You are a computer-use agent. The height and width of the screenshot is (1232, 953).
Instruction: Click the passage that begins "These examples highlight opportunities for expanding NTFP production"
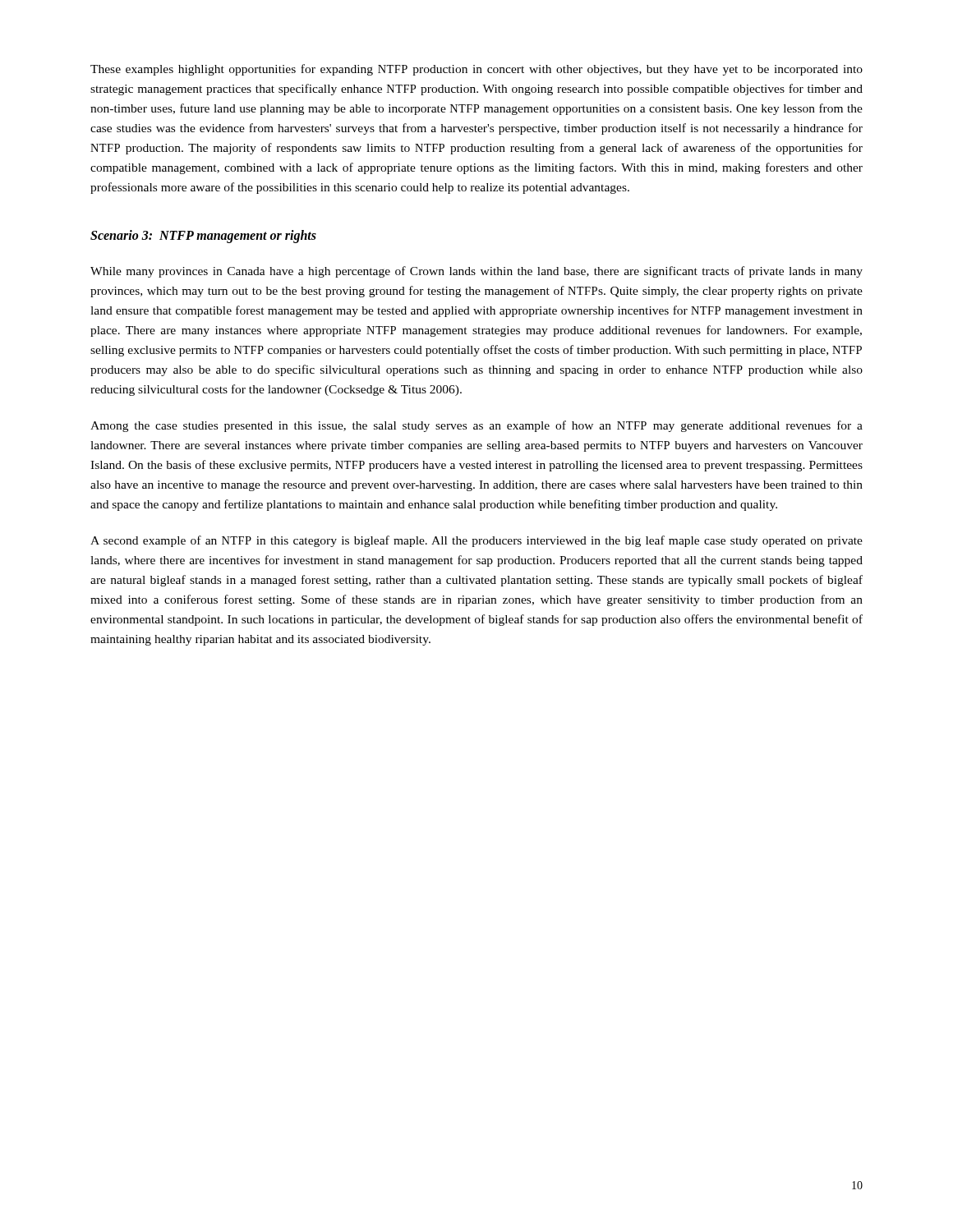pyautogui.click(x=476, y=128)
